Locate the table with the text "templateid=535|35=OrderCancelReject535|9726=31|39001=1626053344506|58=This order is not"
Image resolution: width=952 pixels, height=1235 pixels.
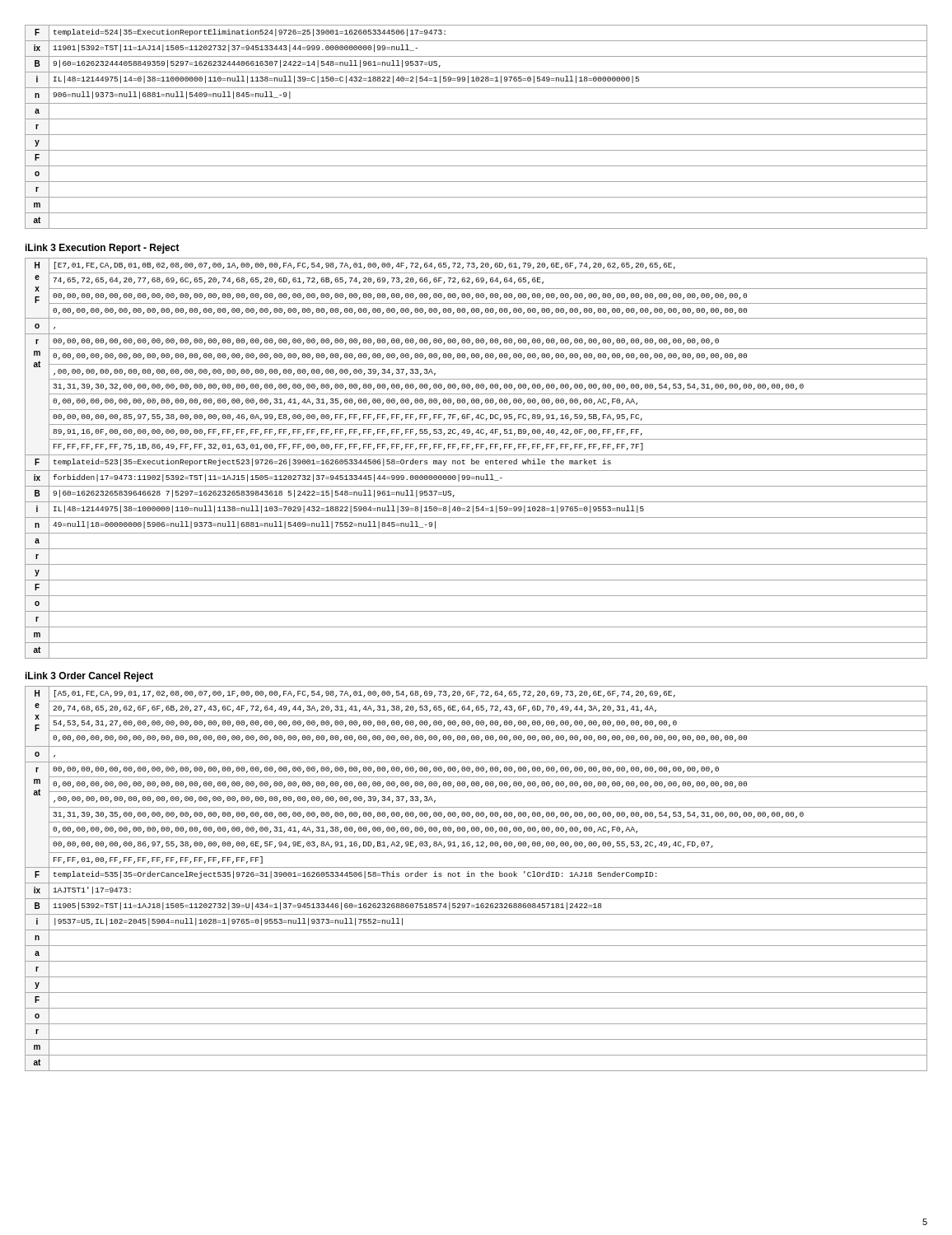(x=476, y=878)
